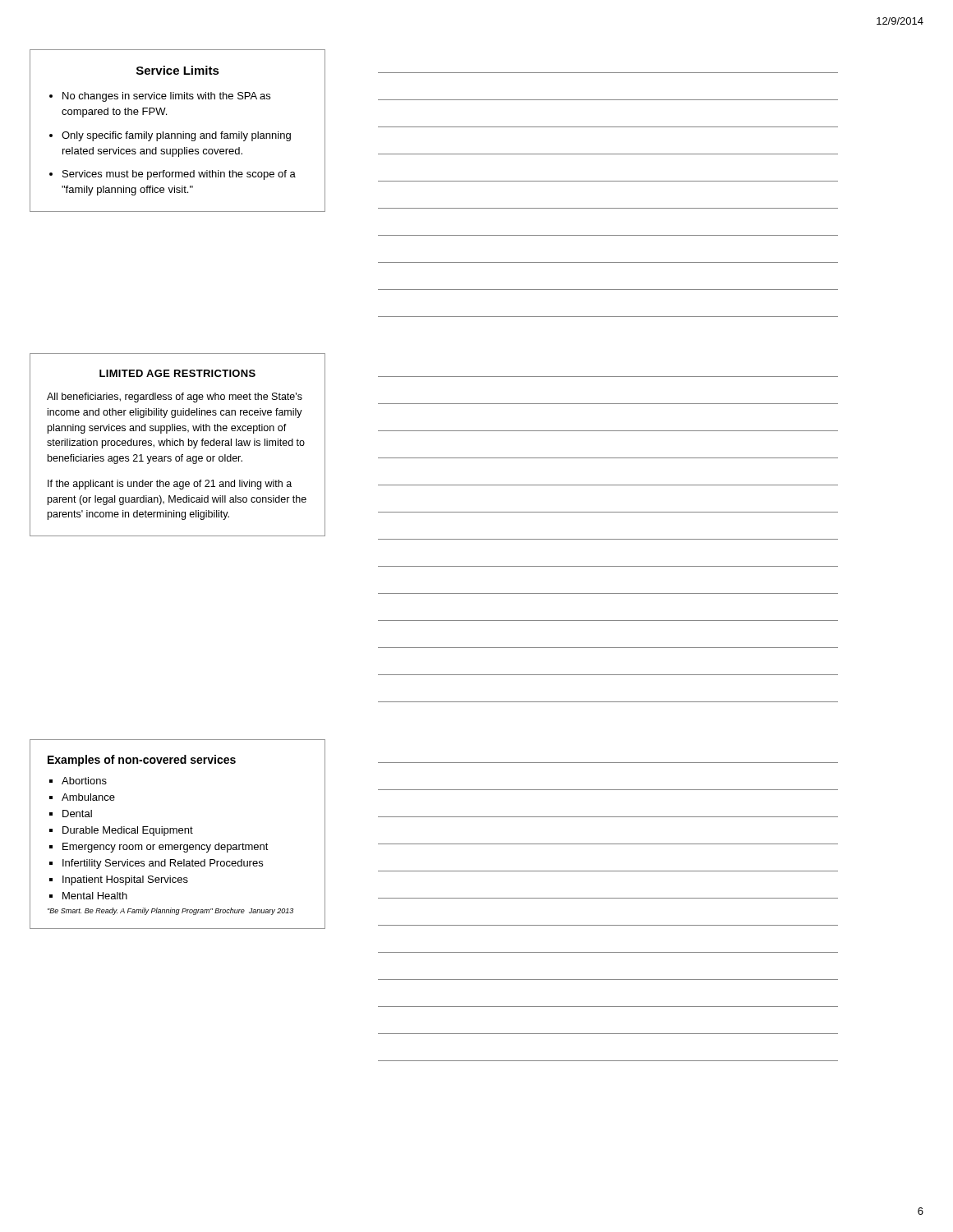Viewport: 953px width, 1232px height.
Task: Locate the list item with the text "Emergency room or emergency"
Action: [165, 846]
